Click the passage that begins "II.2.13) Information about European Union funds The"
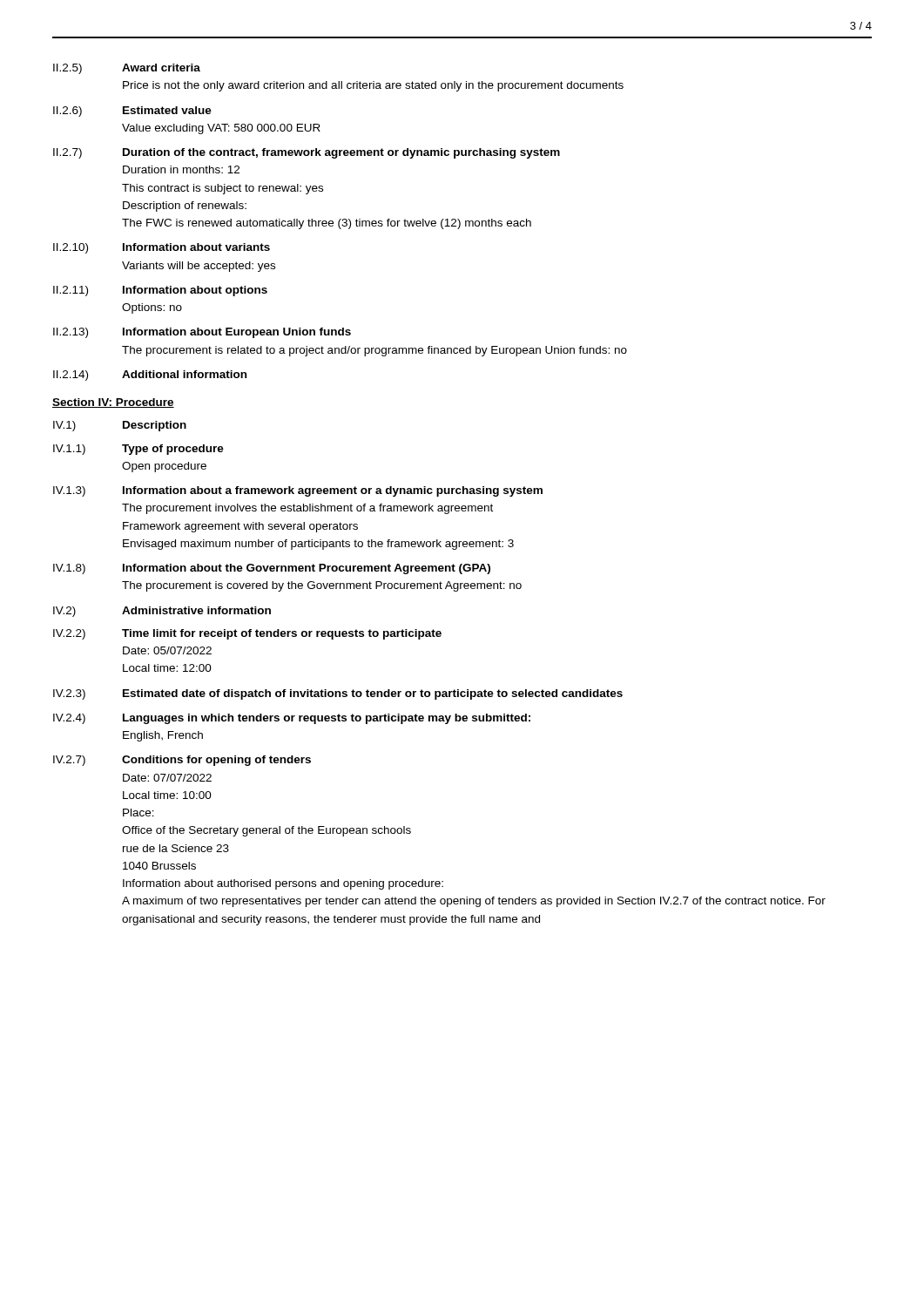This screenshot has height=1307, width=924. pos(462,341)
